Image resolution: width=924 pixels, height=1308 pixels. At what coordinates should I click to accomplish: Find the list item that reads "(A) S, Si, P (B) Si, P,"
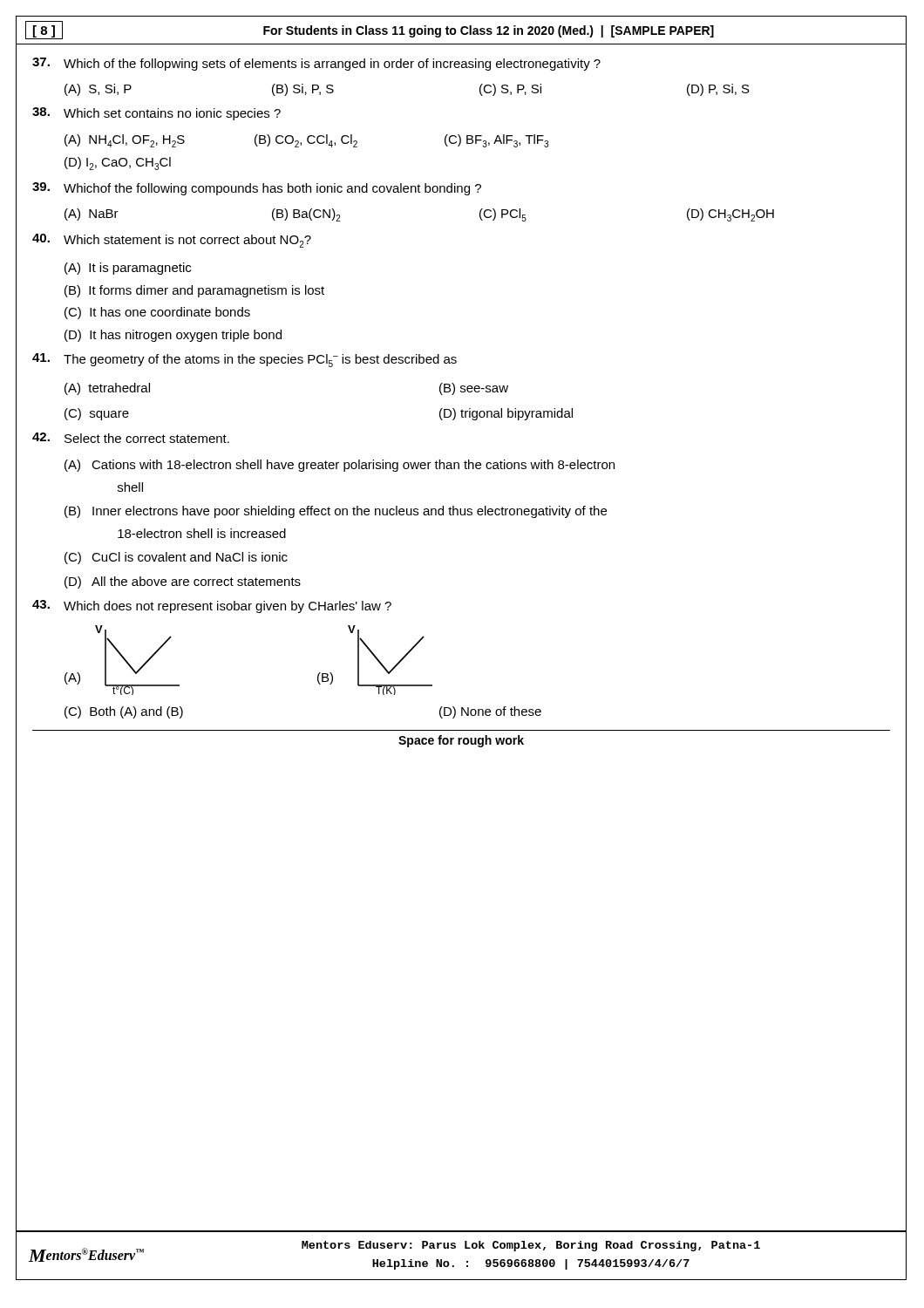[475, 89]
